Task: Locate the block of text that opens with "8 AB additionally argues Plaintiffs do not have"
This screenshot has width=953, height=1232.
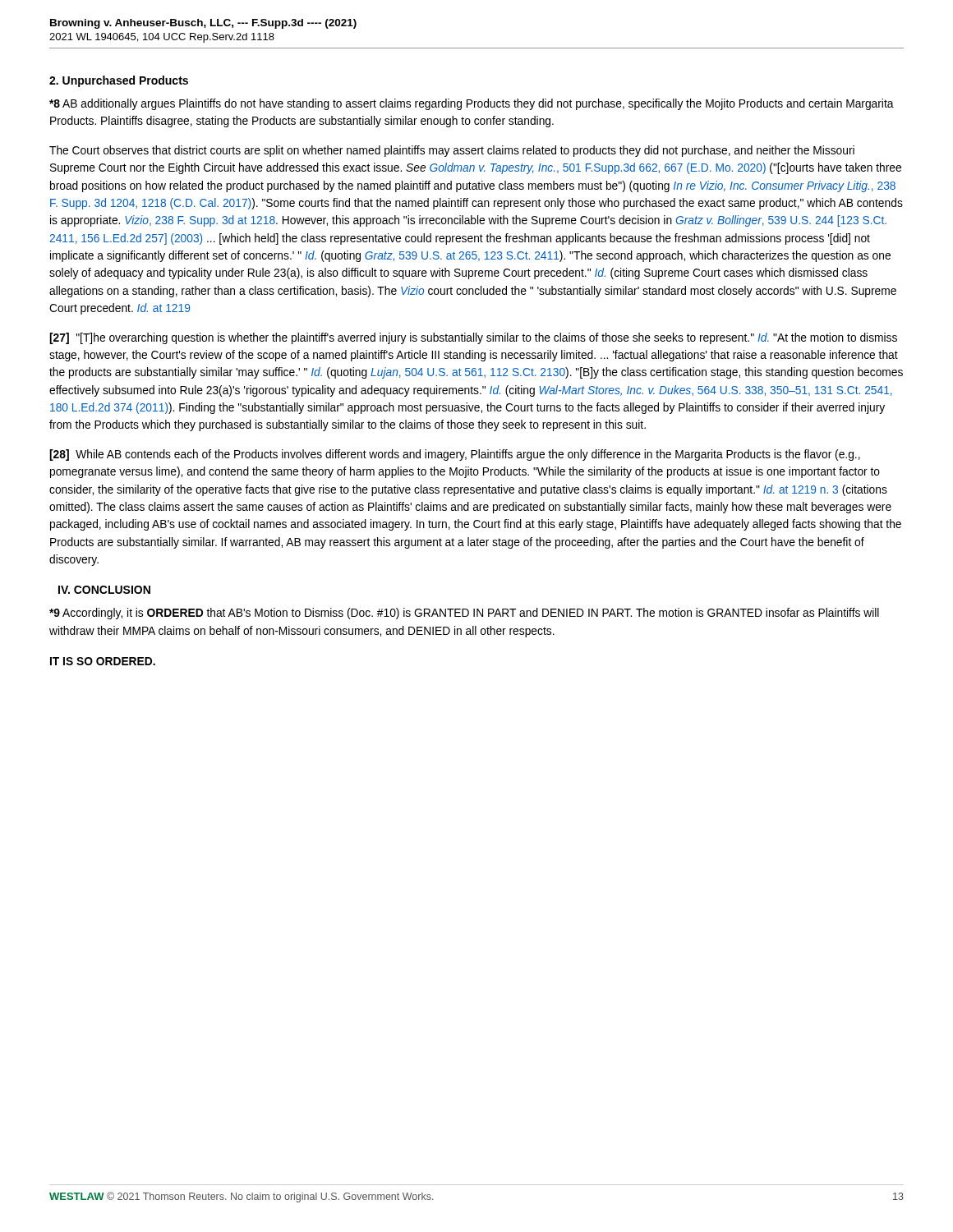Action: (471, 113)
